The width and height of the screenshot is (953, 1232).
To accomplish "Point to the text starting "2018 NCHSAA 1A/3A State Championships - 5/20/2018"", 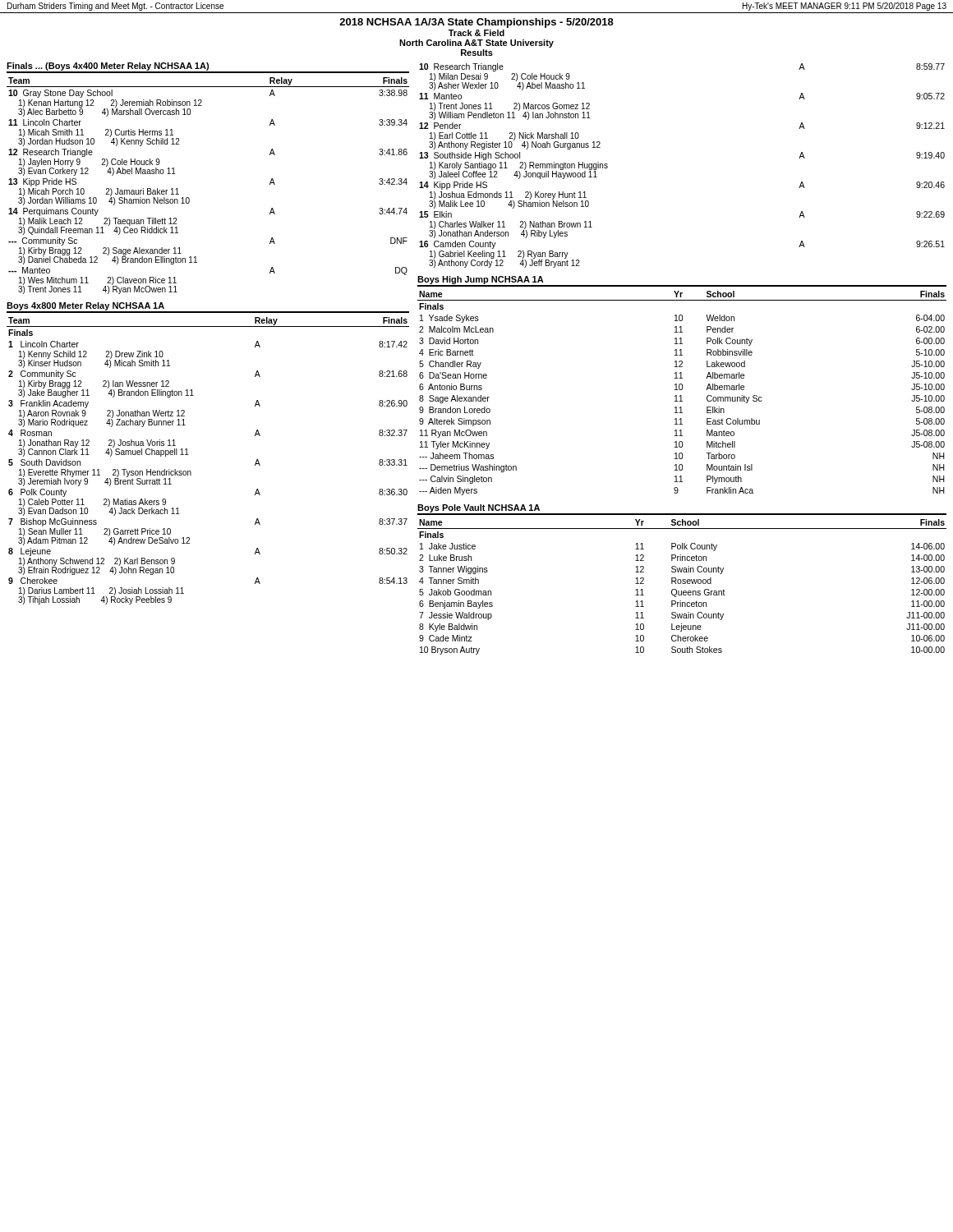I will (476, 22).
